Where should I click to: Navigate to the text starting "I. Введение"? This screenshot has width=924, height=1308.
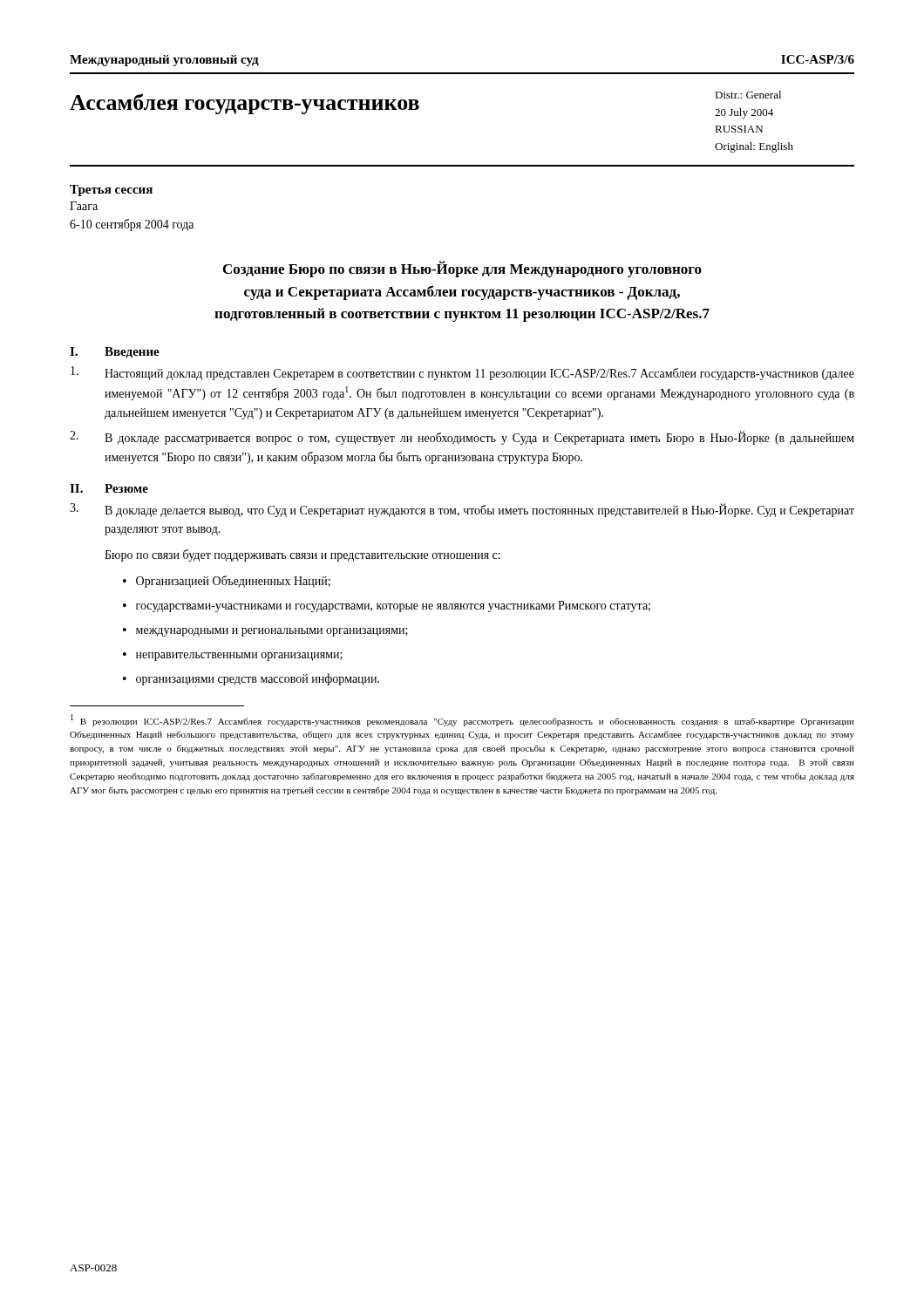point(115,353)
